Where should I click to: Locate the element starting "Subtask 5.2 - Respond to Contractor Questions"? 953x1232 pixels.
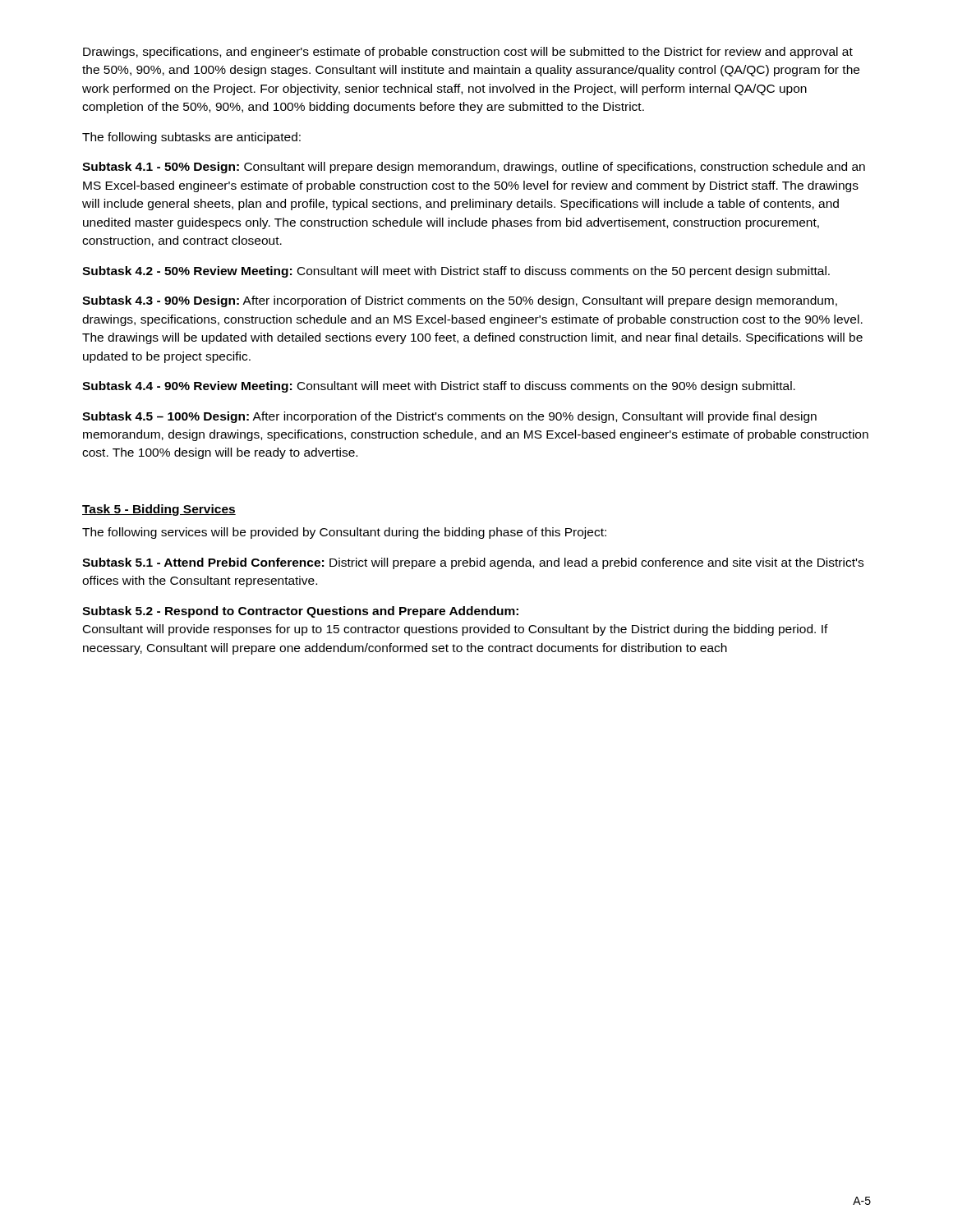[455, 629]
